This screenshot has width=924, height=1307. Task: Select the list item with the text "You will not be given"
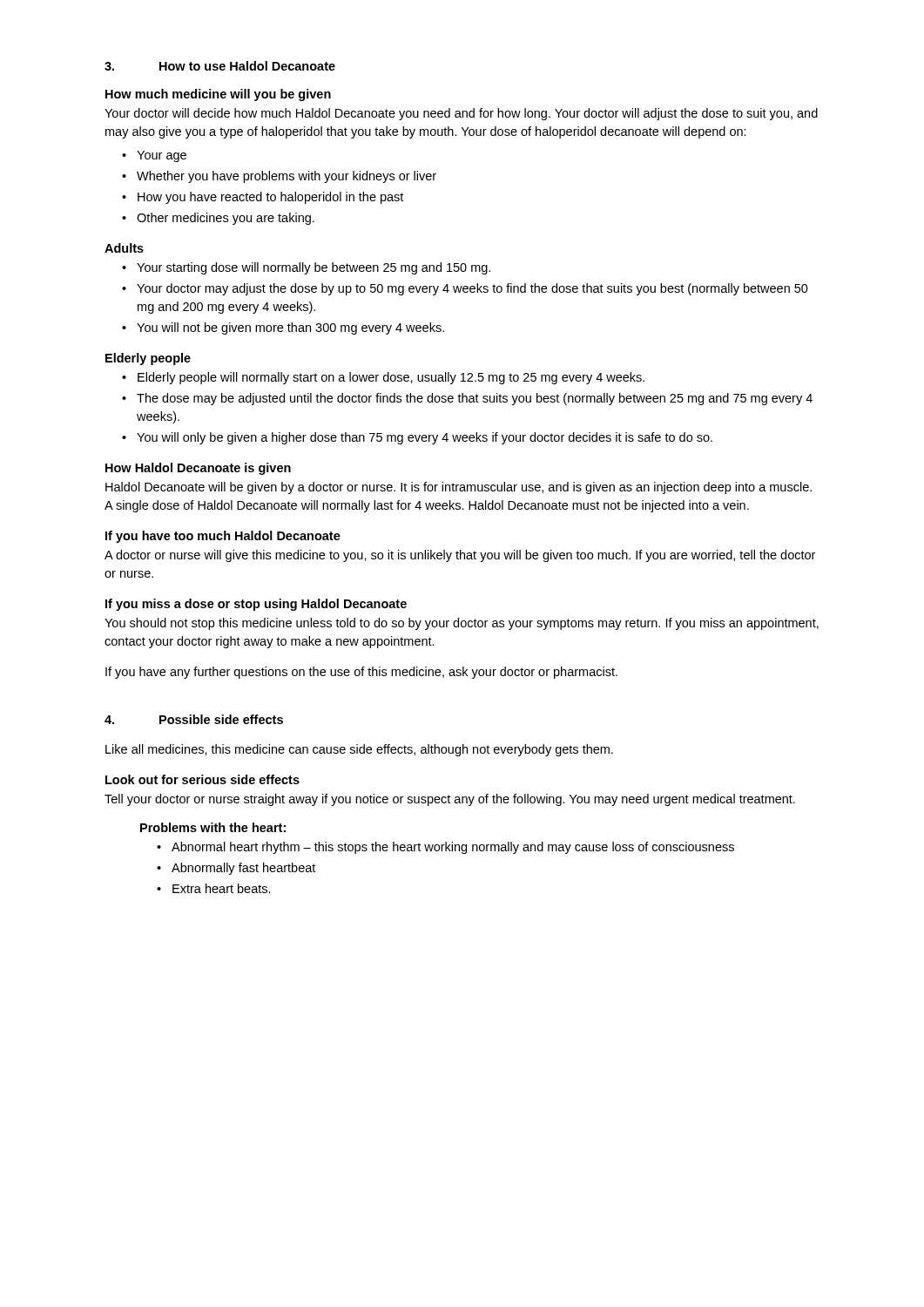click(x=291, y=328)
